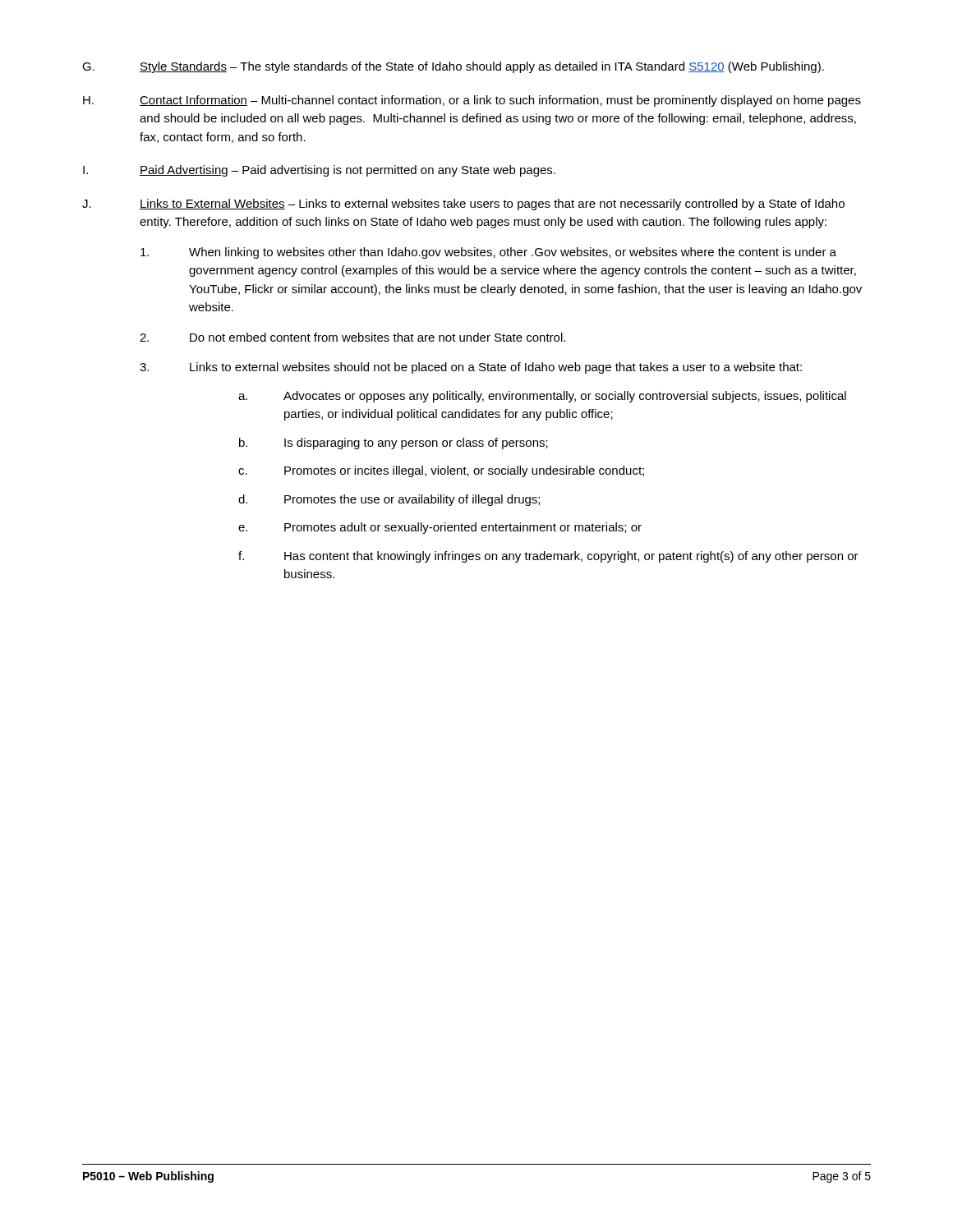The width and height of the screenshot is (953, 1232).
Task: Find the list item containing "H. Contact Information – Multi-channel contact"
Action: 476,119
